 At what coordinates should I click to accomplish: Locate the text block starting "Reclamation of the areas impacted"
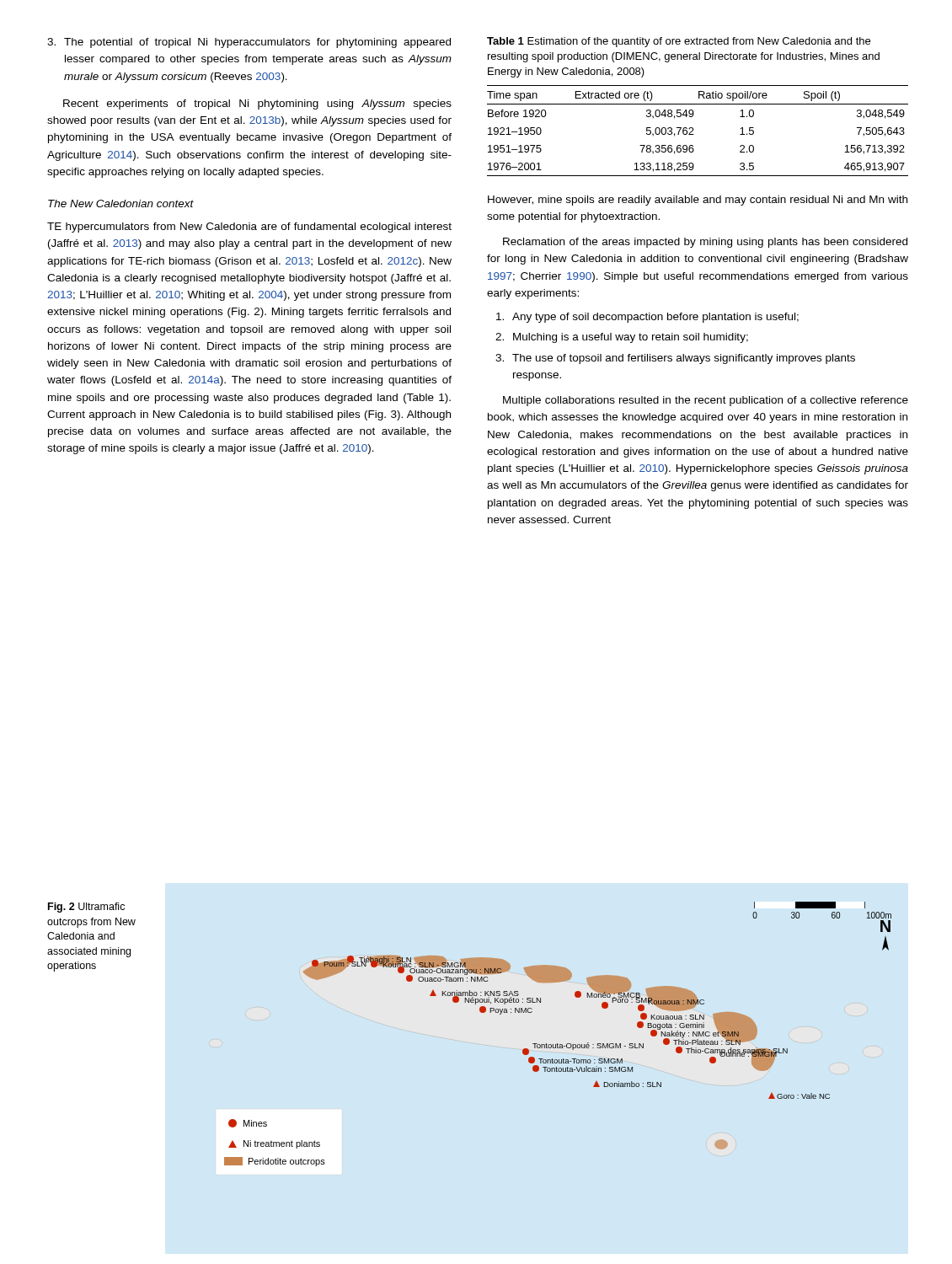[698, 268]
